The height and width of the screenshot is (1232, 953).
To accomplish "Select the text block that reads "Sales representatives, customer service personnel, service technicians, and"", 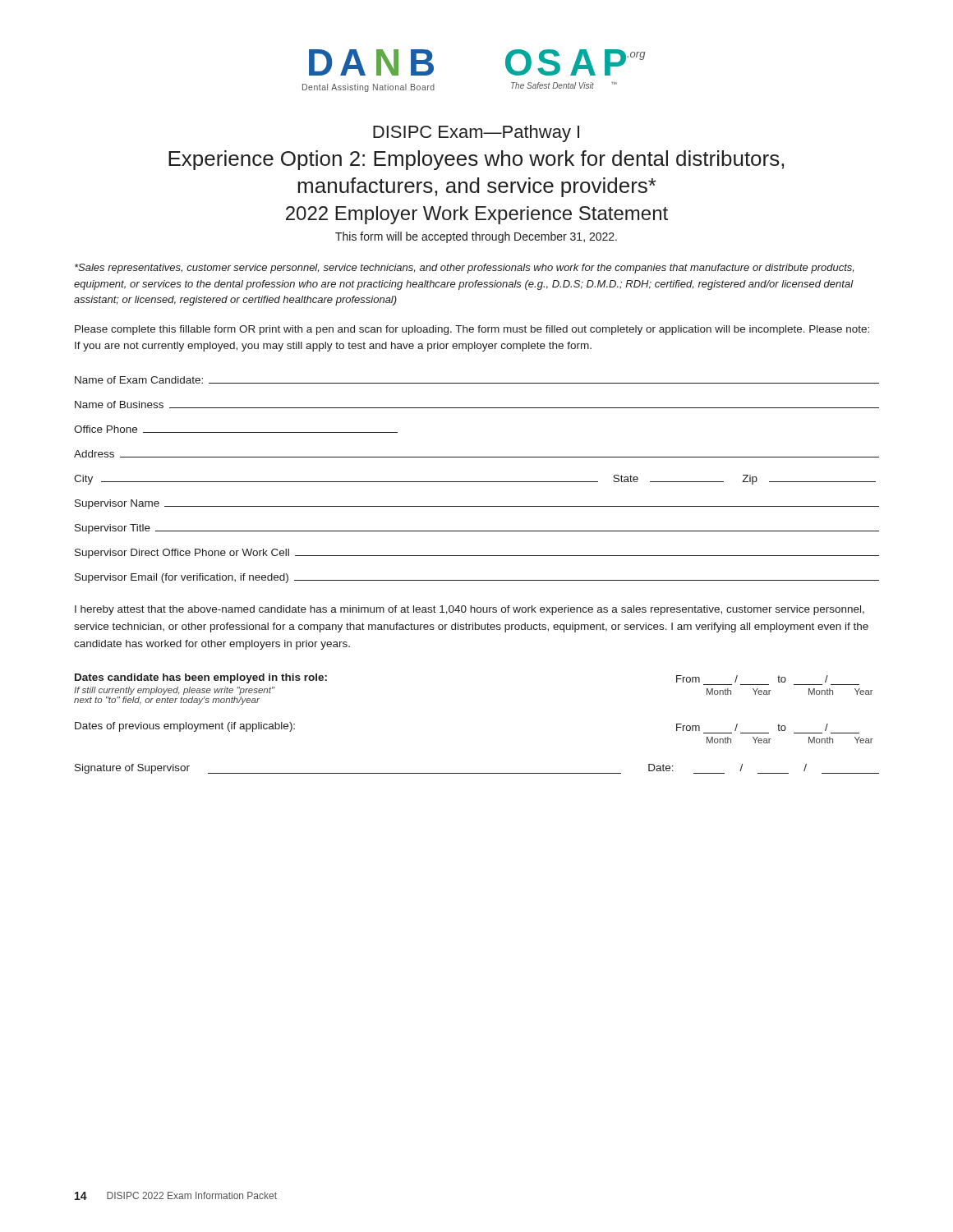I will pyautogui.click(x=465, y=283).
